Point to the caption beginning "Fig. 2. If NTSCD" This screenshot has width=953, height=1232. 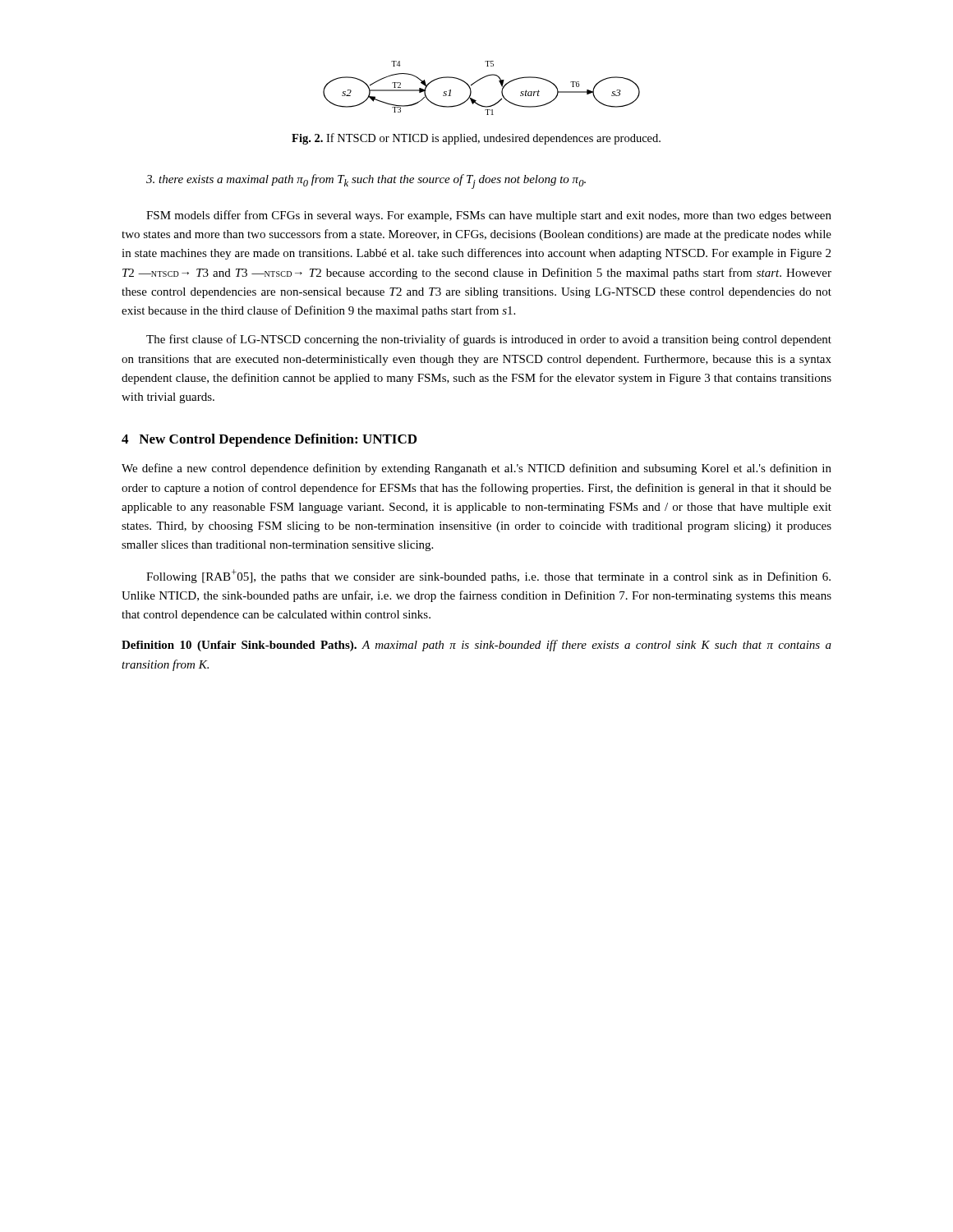(476, 138)
